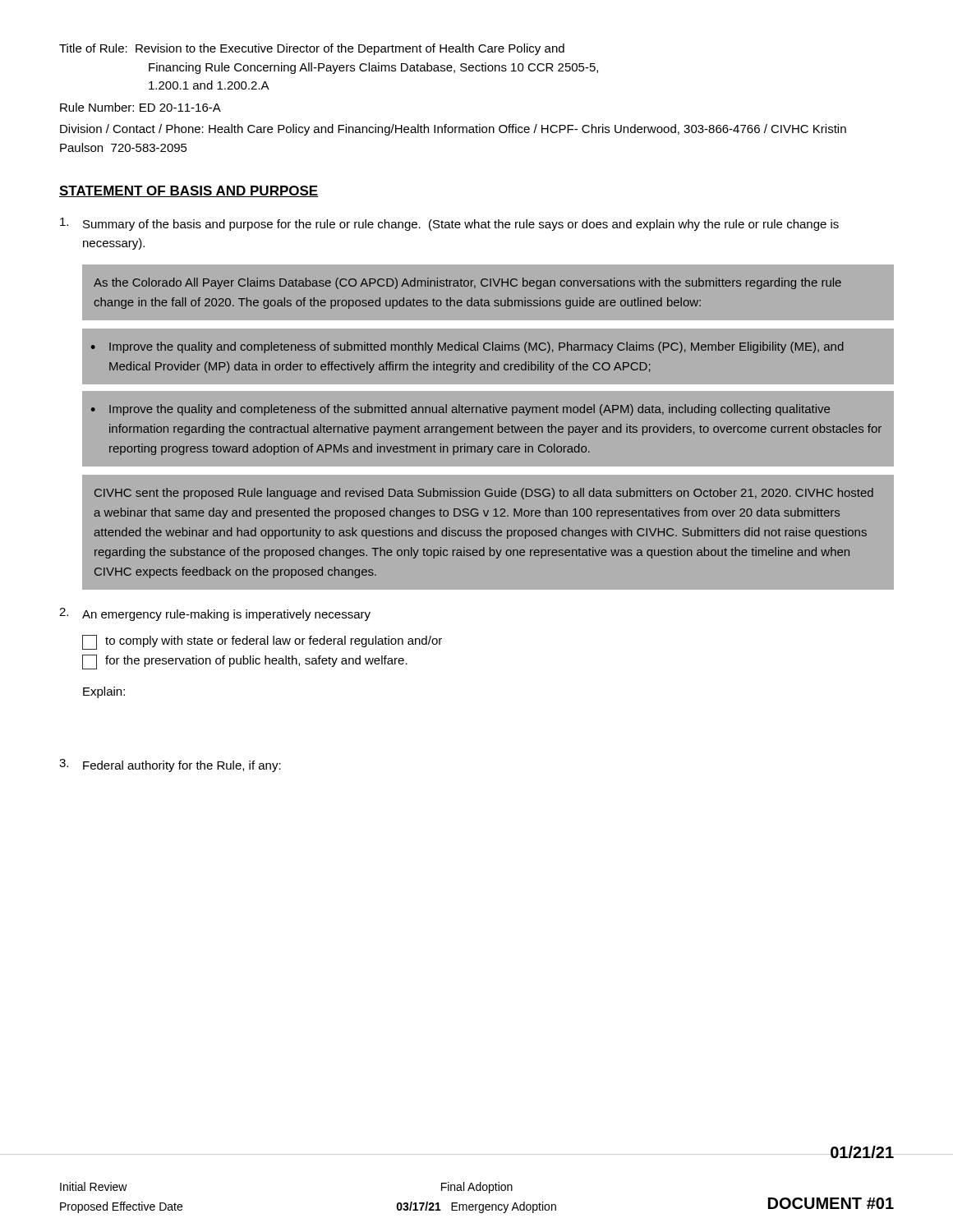Locate the element starting "to comply with state"
The image size is (953, 1232).
262,641
